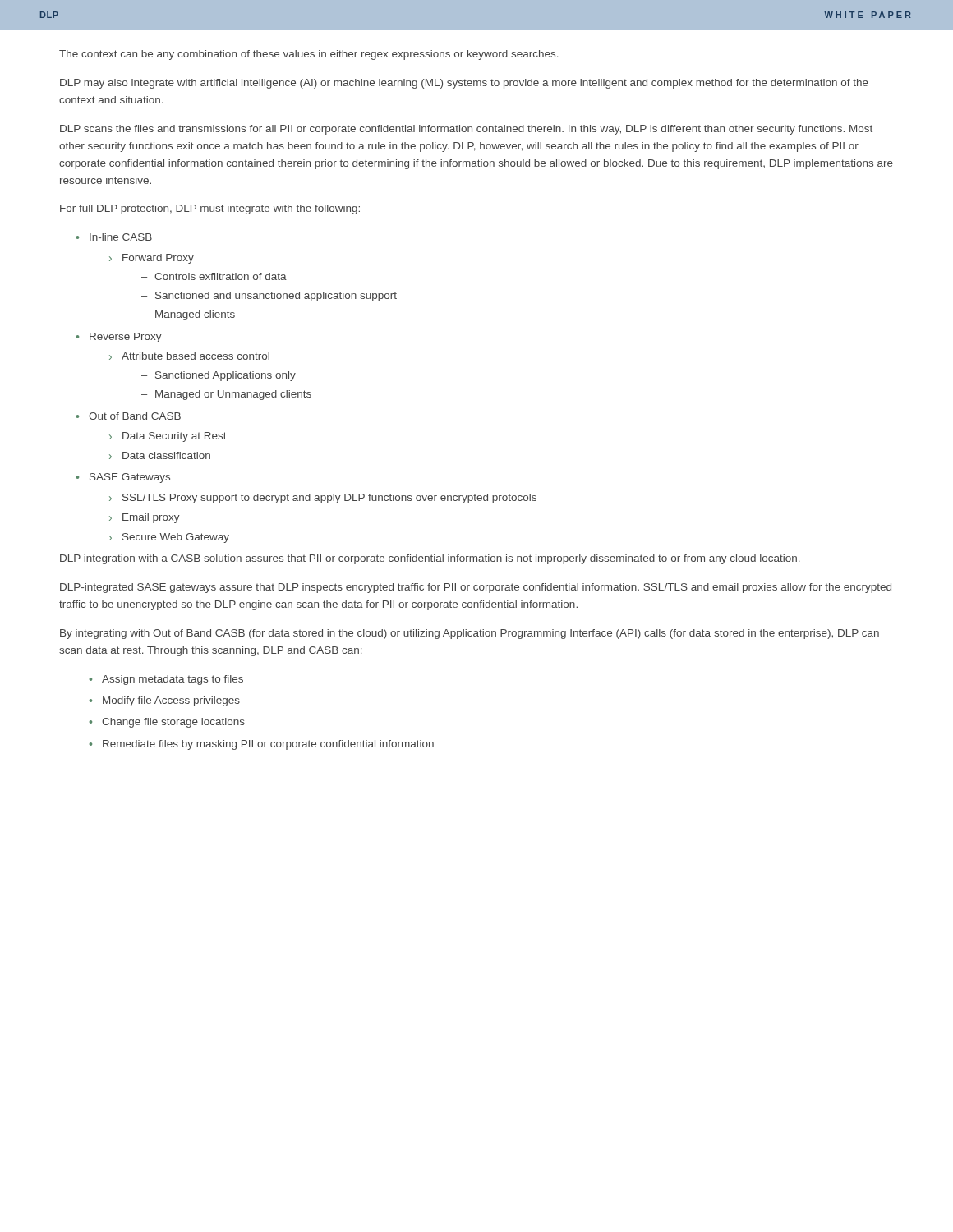
Task: Locate the list item that says "Attribute based access control"
Action: coord(196,356)
